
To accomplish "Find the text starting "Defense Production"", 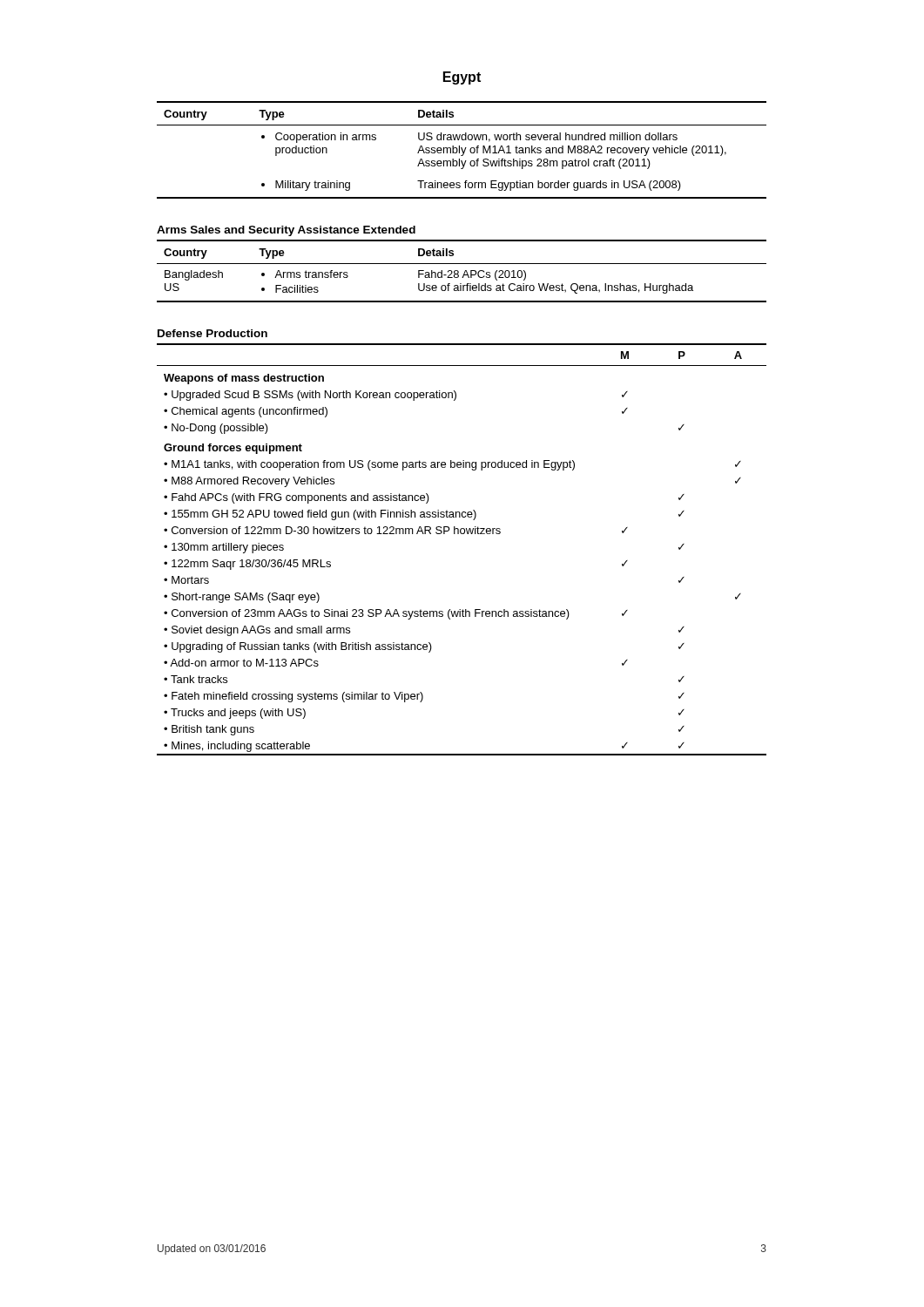I will tap(212, 333).
